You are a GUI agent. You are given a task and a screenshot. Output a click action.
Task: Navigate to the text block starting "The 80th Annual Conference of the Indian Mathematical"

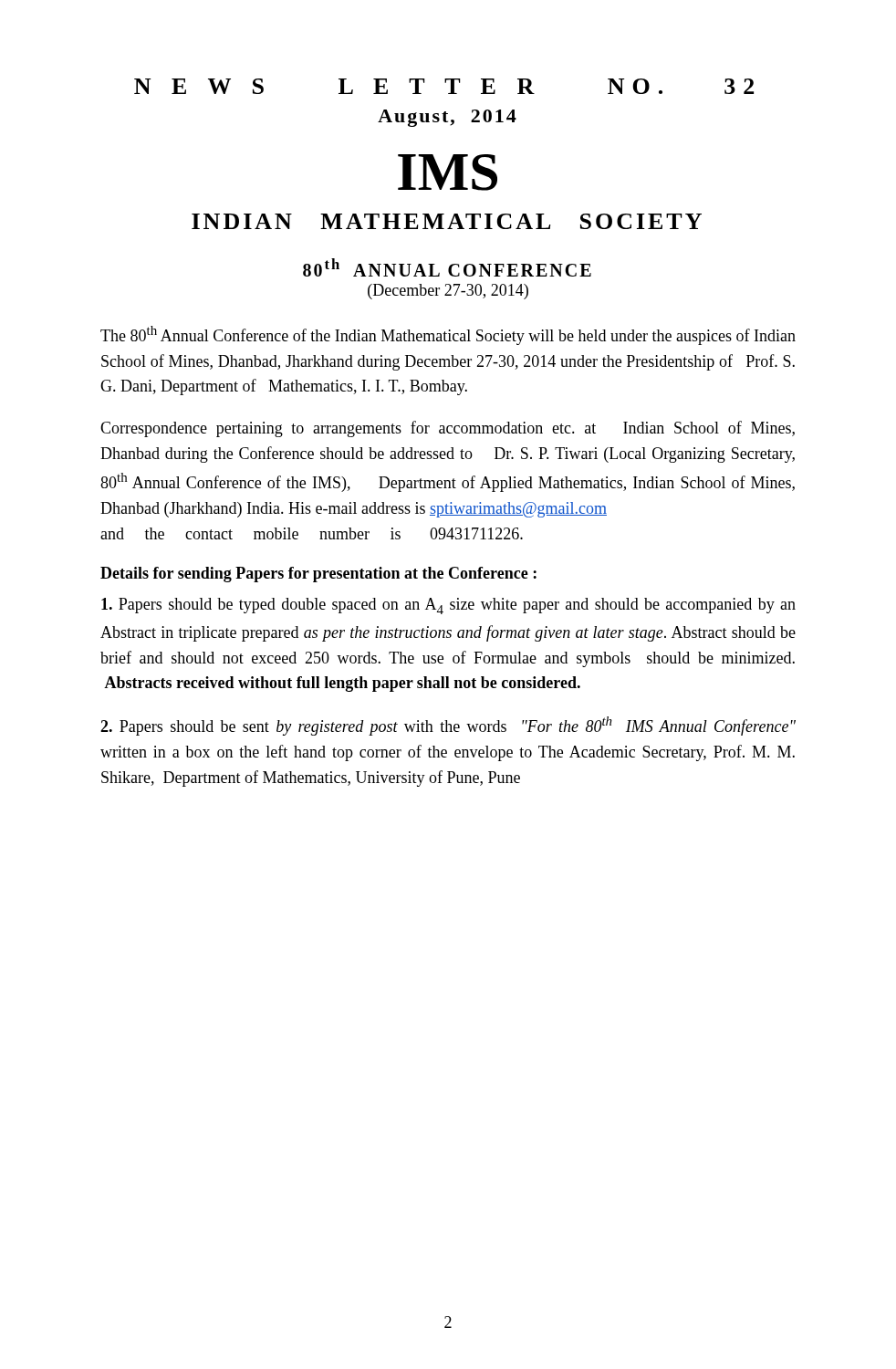pos(448,359)
